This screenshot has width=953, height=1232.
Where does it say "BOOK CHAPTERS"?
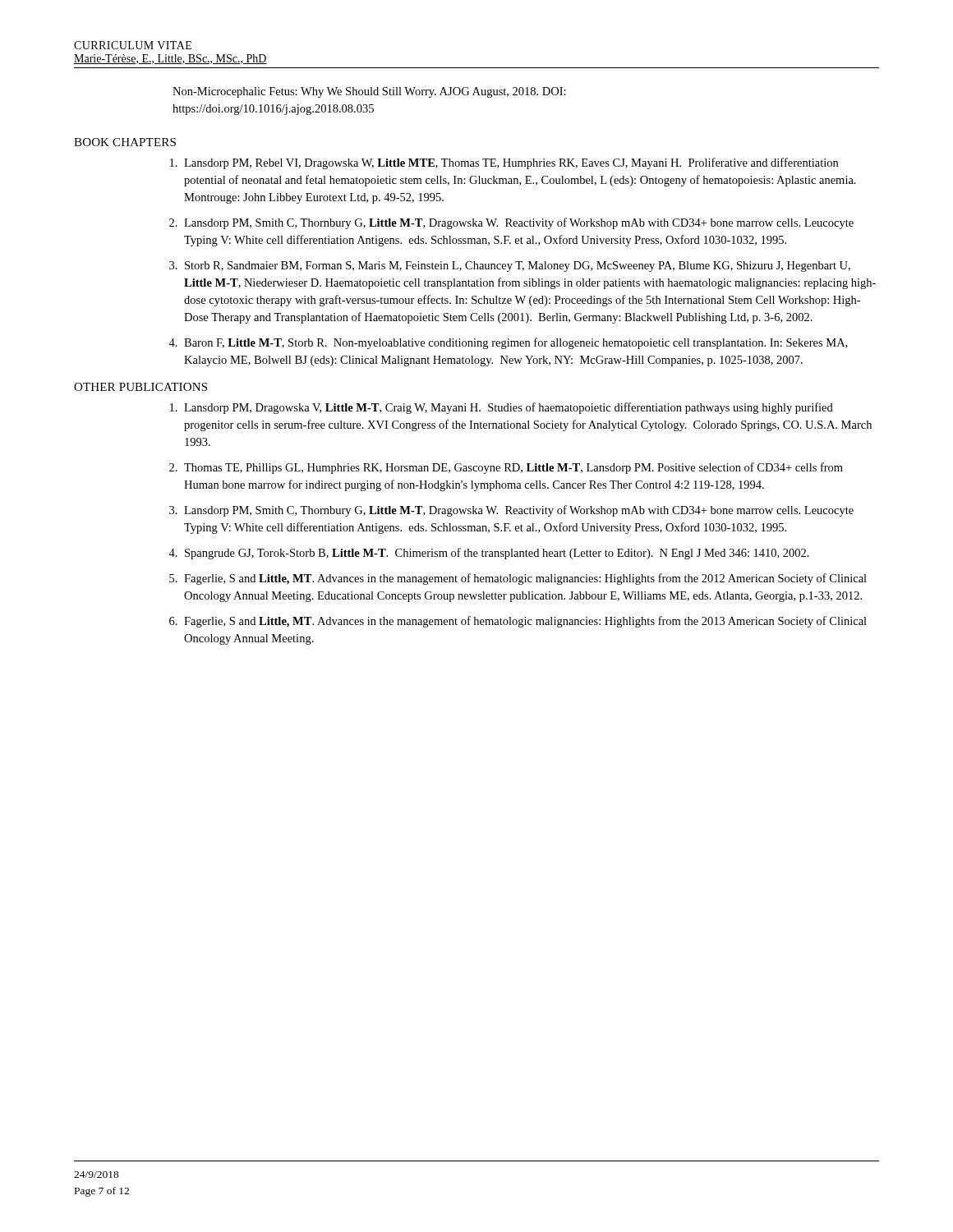[125, 142]
